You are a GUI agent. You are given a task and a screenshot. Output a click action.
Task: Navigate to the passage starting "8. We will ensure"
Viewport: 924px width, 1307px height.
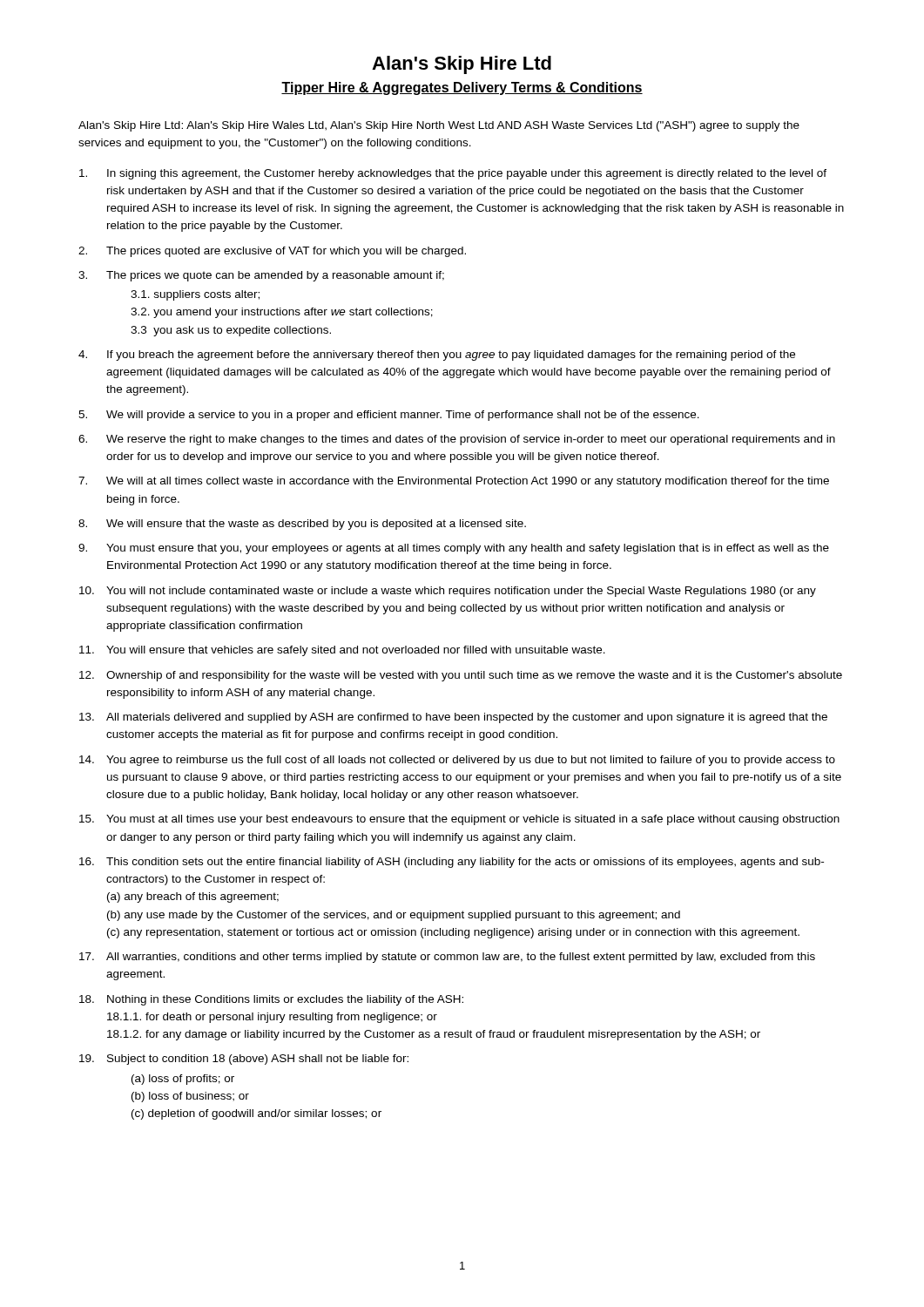[x=462, y=524]
